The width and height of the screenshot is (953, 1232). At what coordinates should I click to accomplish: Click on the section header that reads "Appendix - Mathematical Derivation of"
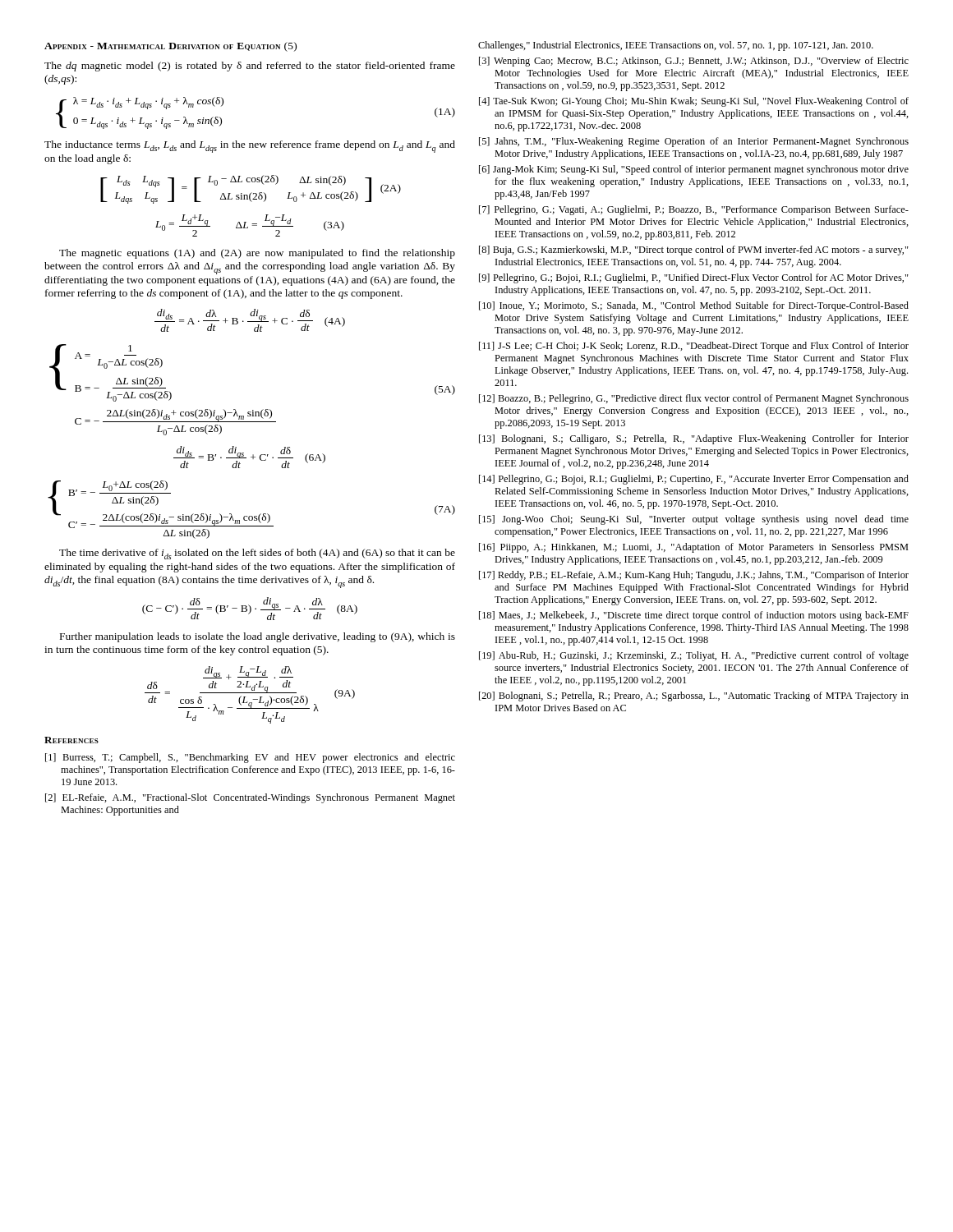coord(171,46)
